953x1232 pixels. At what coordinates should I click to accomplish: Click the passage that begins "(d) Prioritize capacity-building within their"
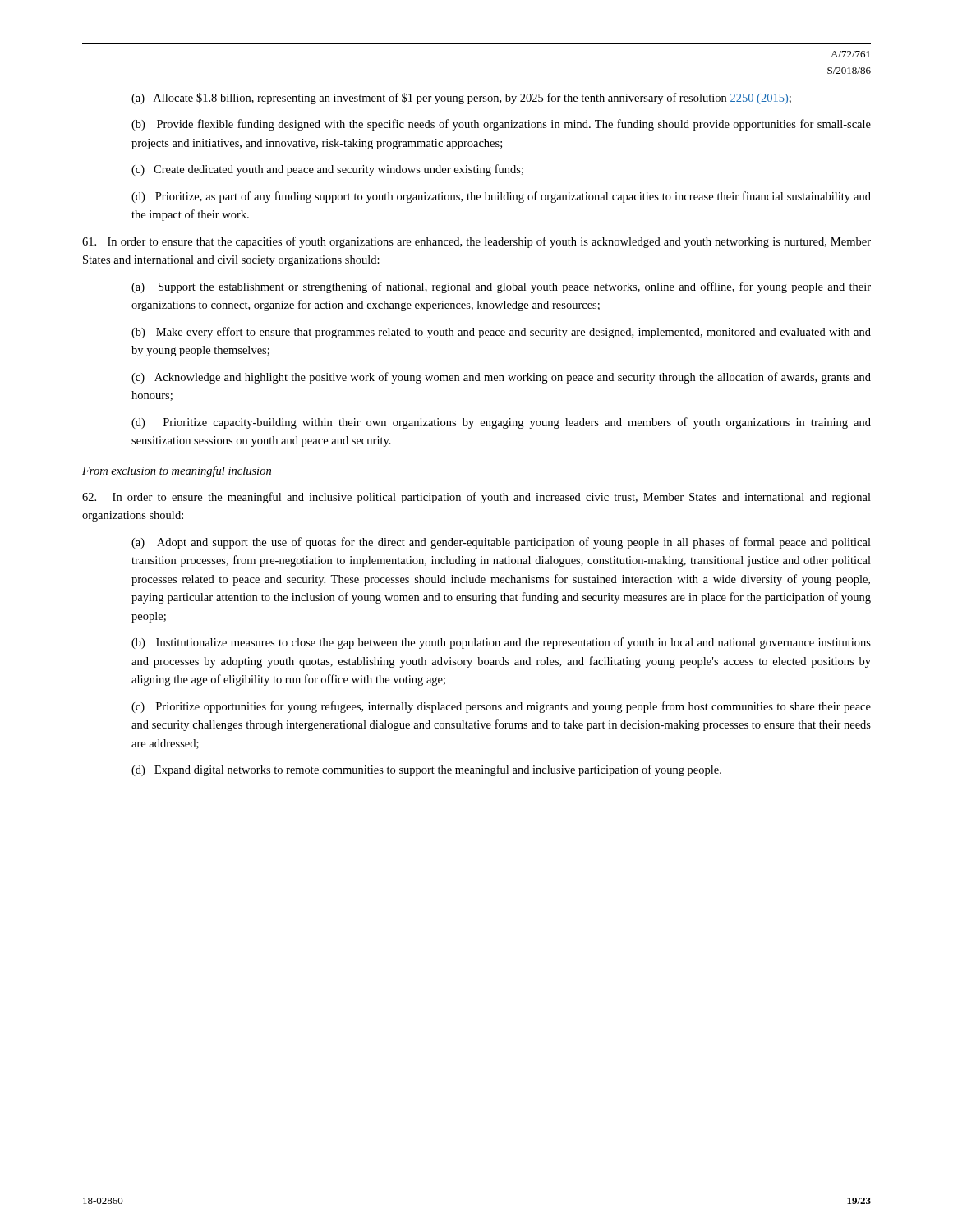[501, 431]
